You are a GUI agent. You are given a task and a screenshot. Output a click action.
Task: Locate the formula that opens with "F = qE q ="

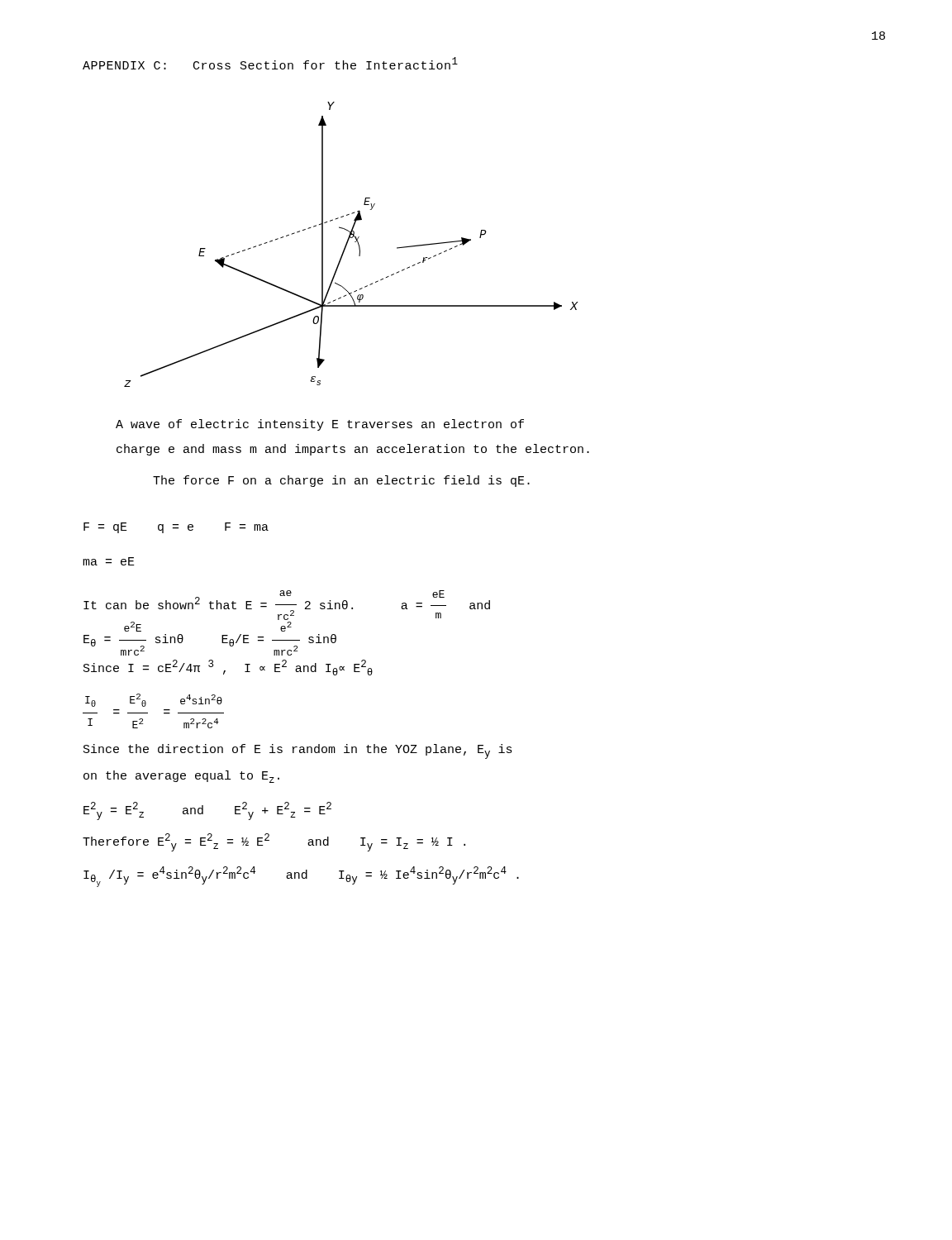[176, 528]
